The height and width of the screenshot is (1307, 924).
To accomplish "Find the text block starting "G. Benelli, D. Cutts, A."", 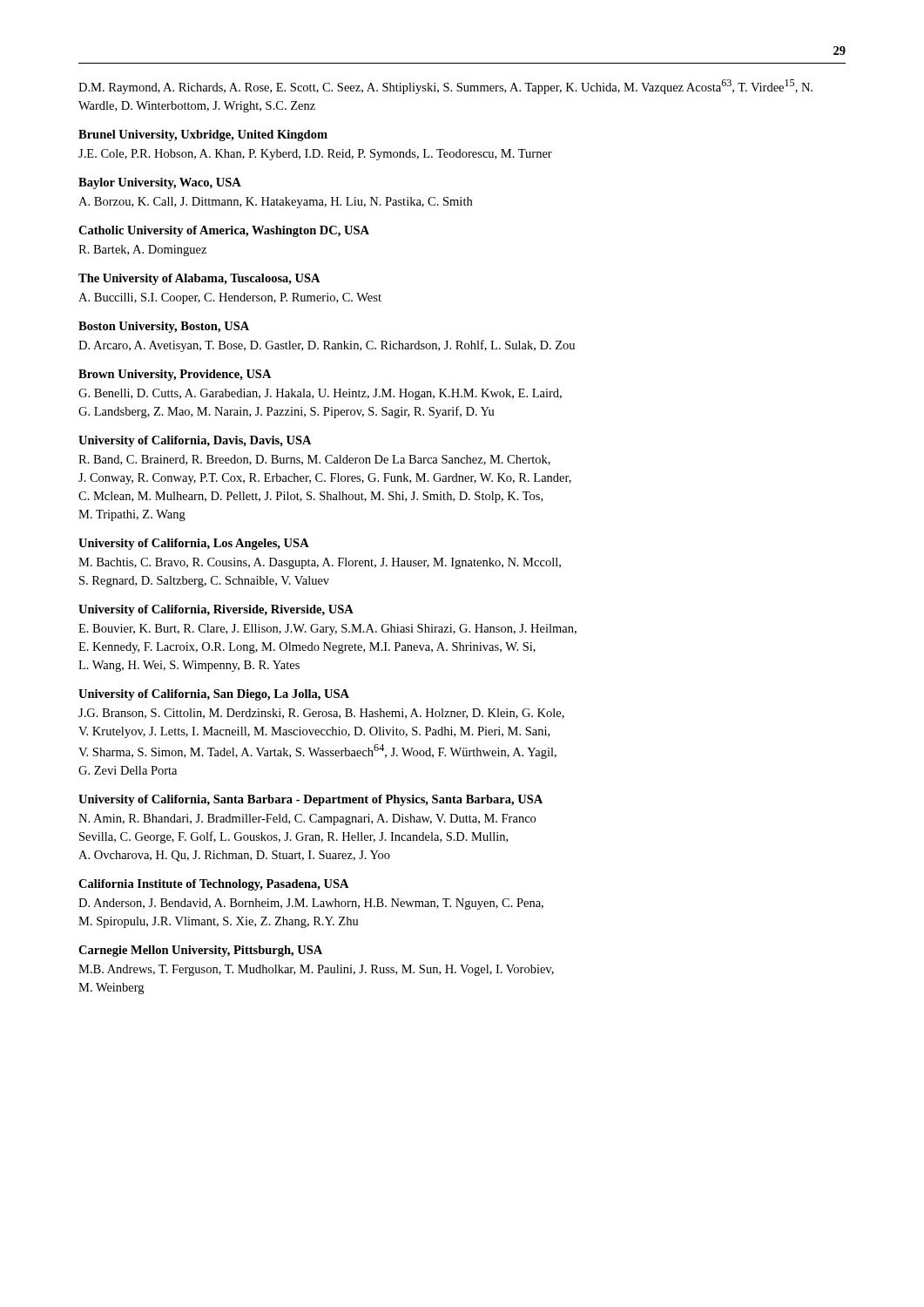I will [320, 402].
